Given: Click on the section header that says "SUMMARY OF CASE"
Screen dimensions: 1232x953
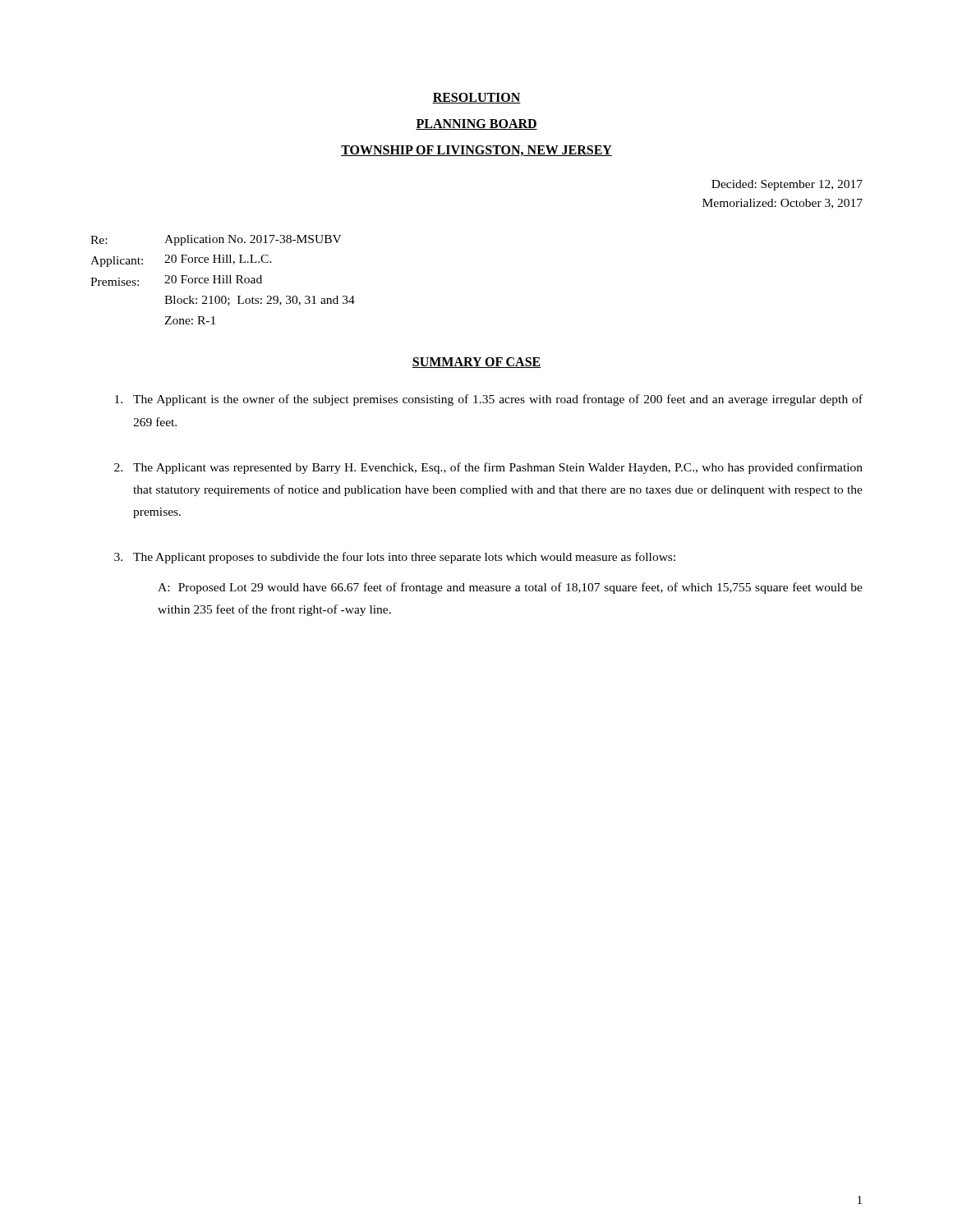Looking at the screenshot, I should point(476,362).
